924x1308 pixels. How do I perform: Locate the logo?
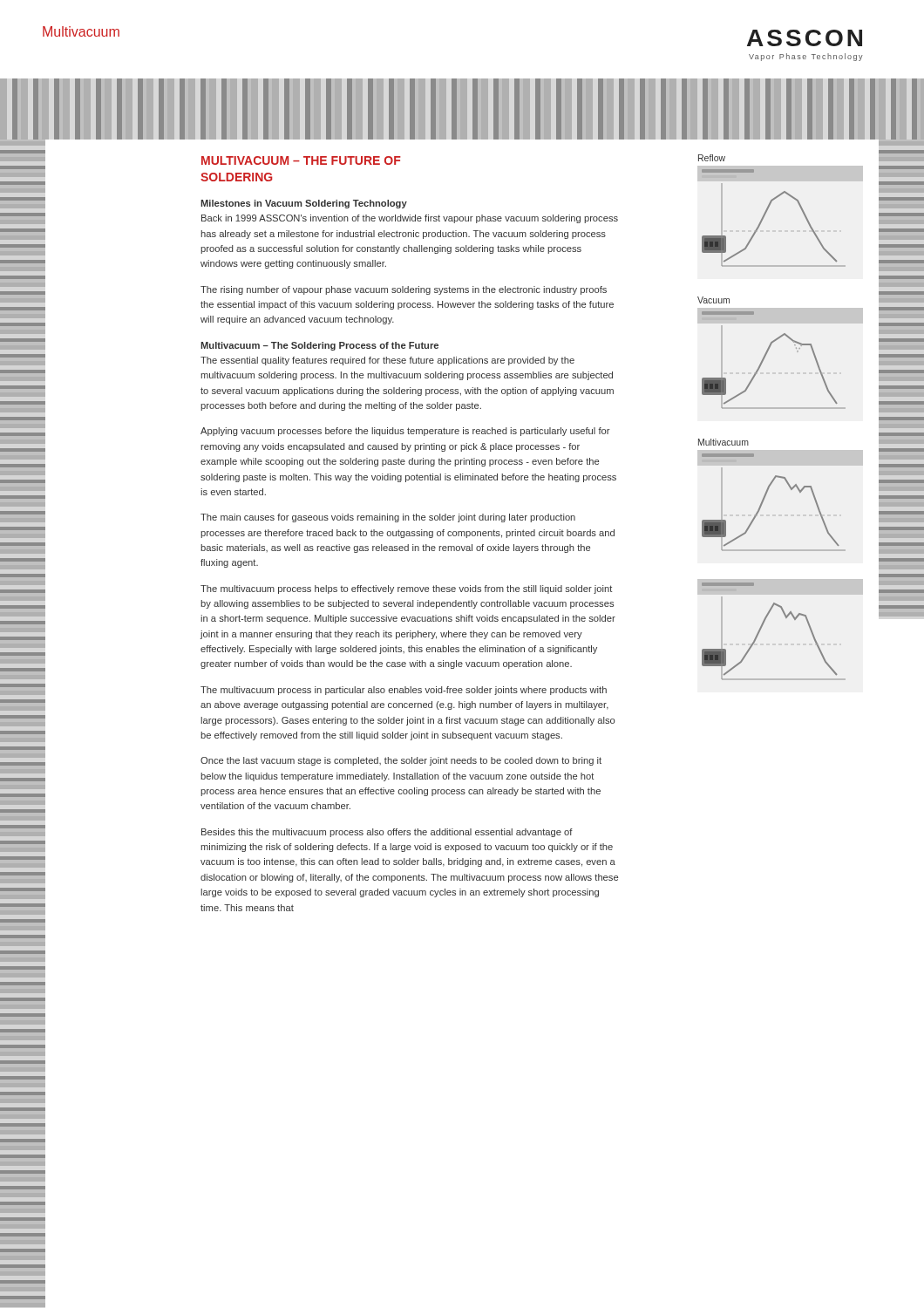tap(806, 41)
